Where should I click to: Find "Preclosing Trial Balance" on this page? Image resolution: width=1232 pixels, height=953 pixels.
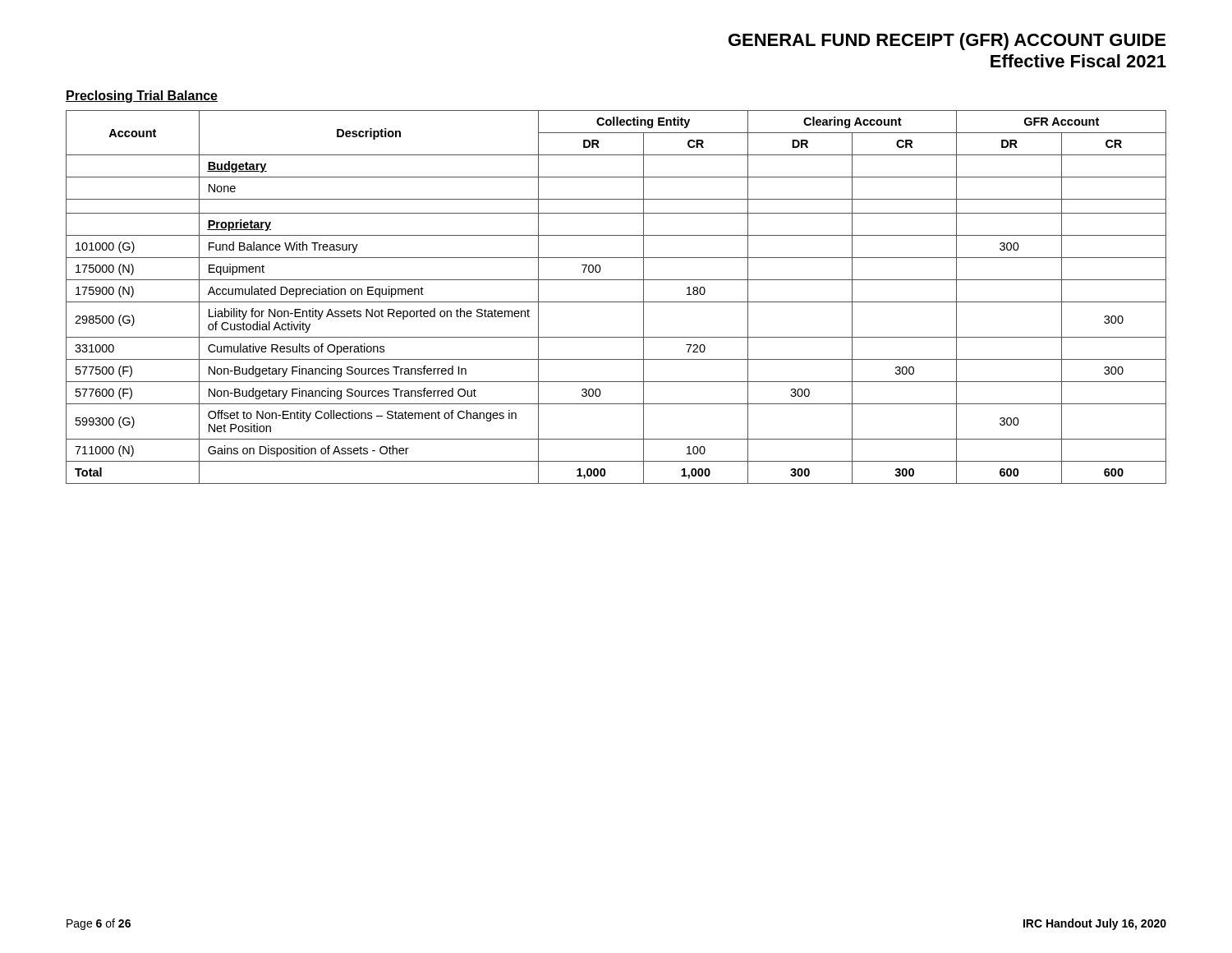[142, 96]
